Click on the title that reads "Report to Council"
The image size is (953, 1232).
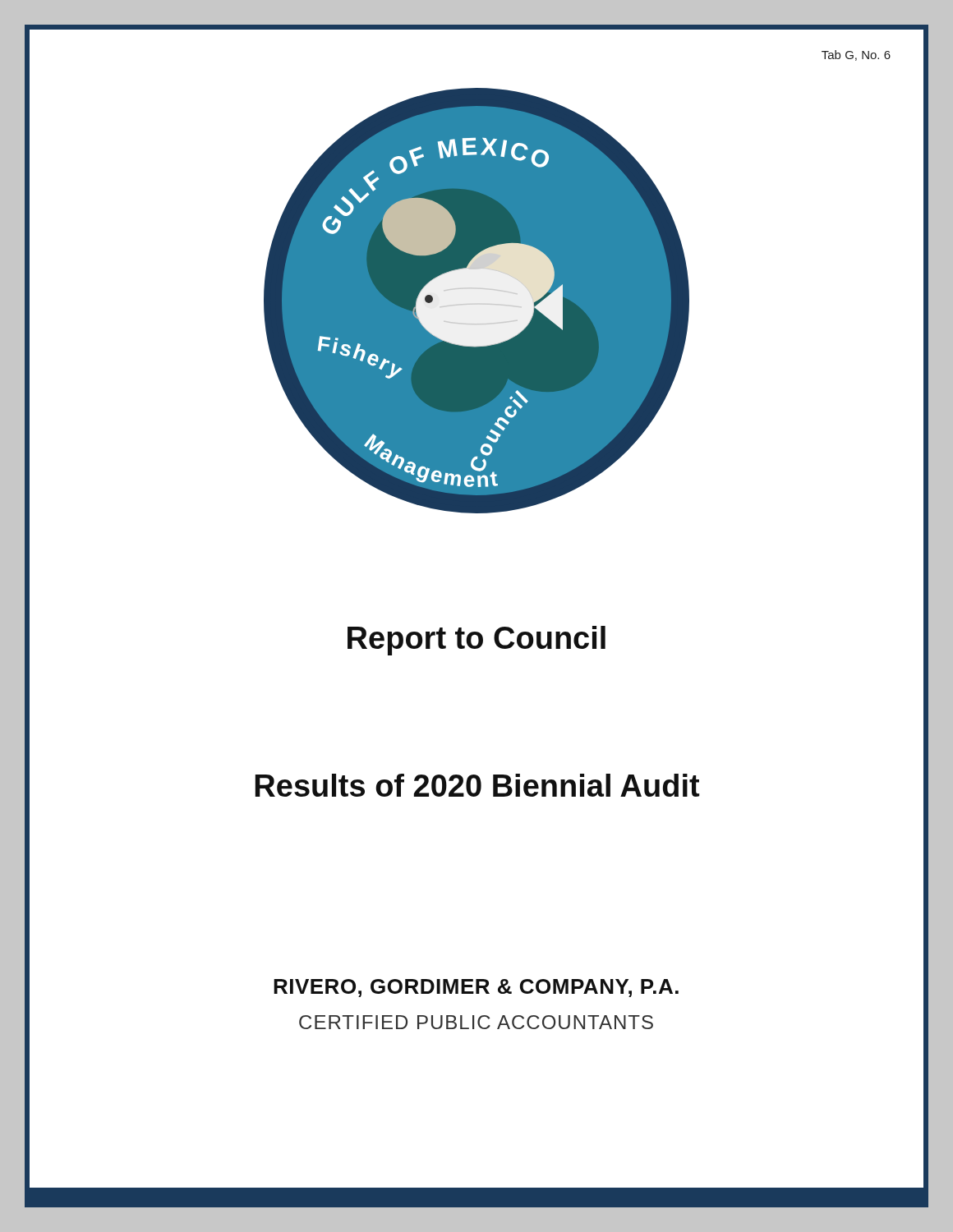pos(476,638)
